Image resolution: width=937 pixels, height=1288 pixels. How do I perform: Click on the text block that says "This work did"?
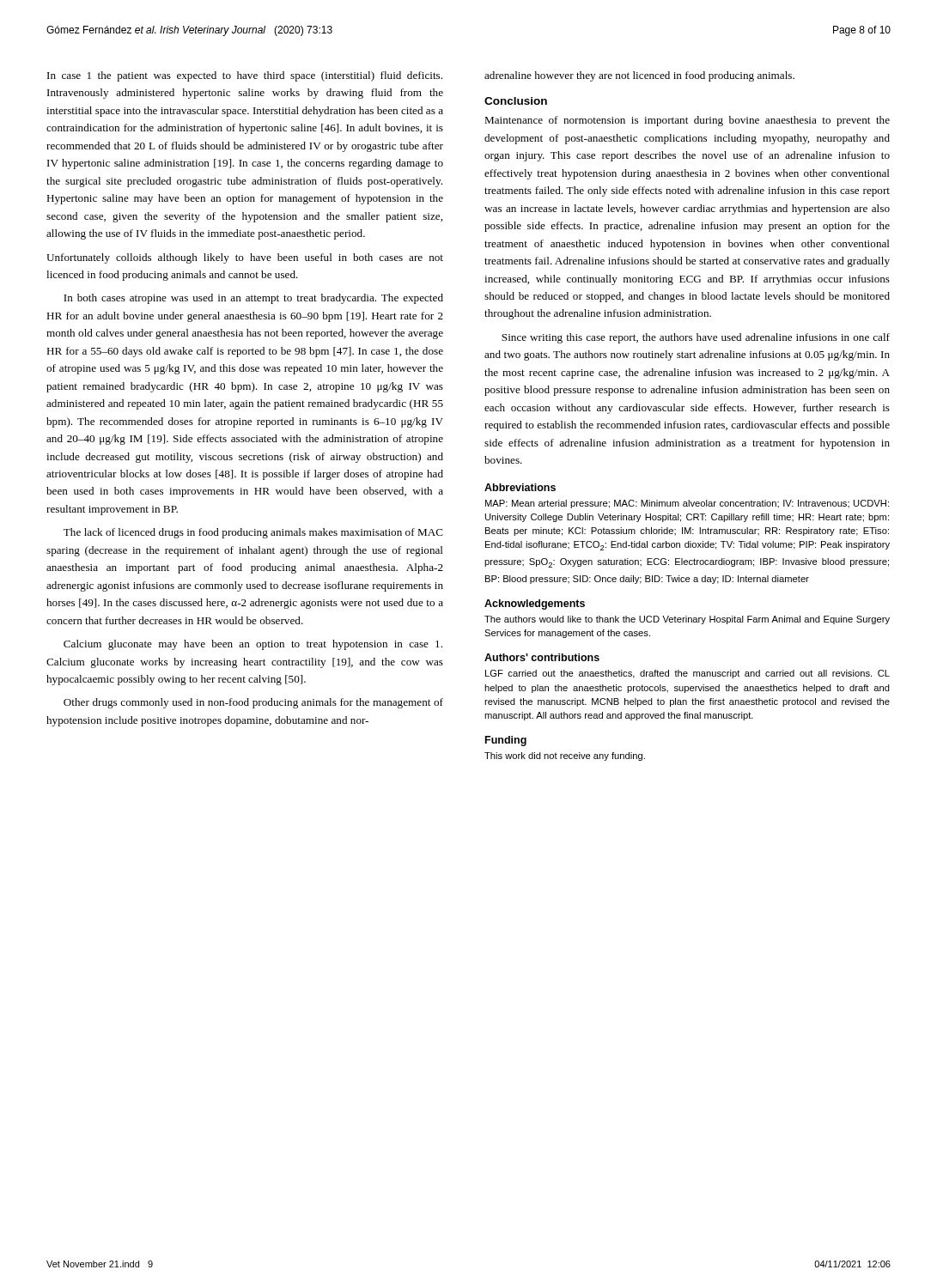pos(565,756)
